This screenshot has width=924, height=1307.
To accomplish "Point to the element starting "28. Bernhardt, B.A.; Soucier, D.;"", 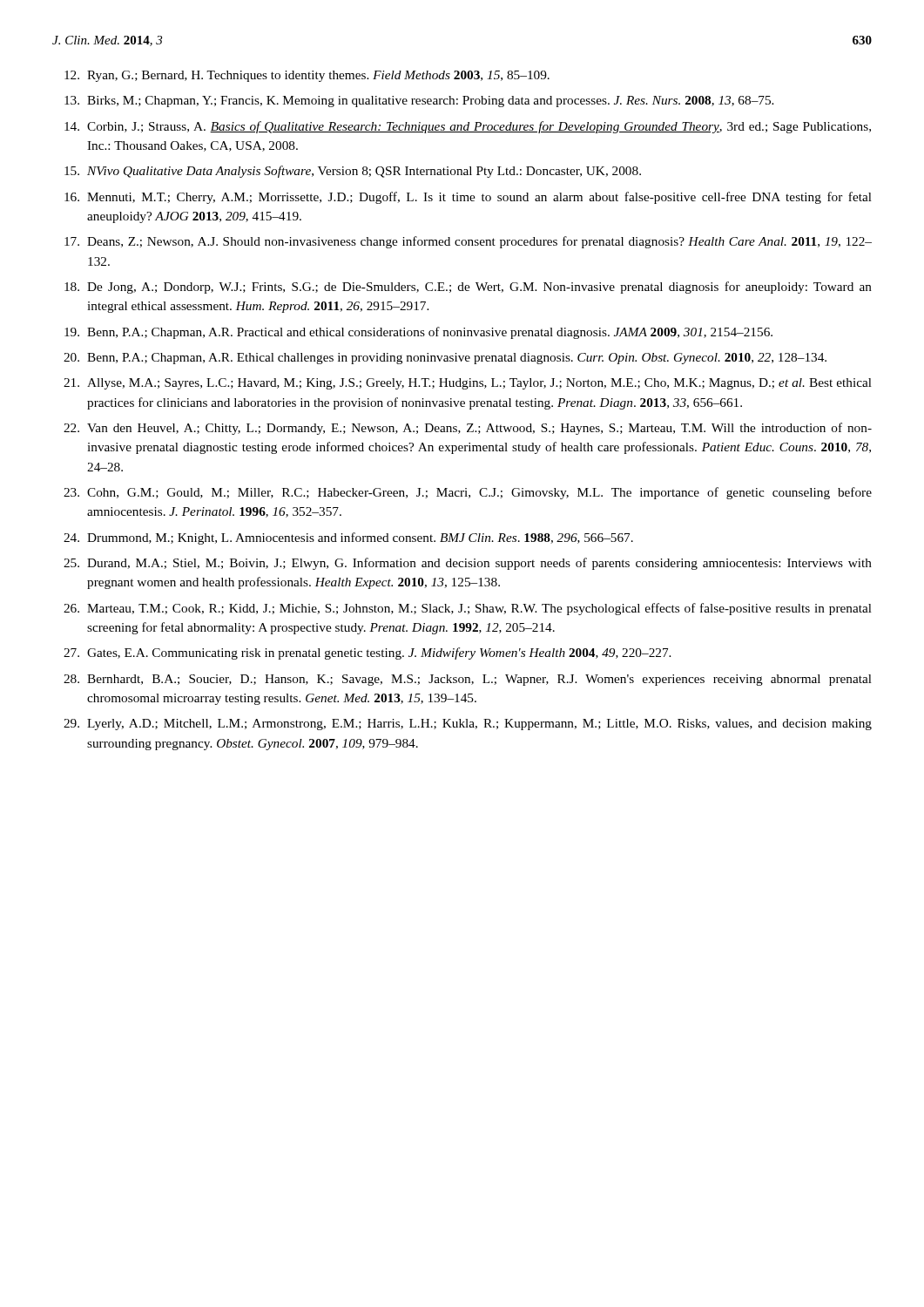I will (462, 688).
